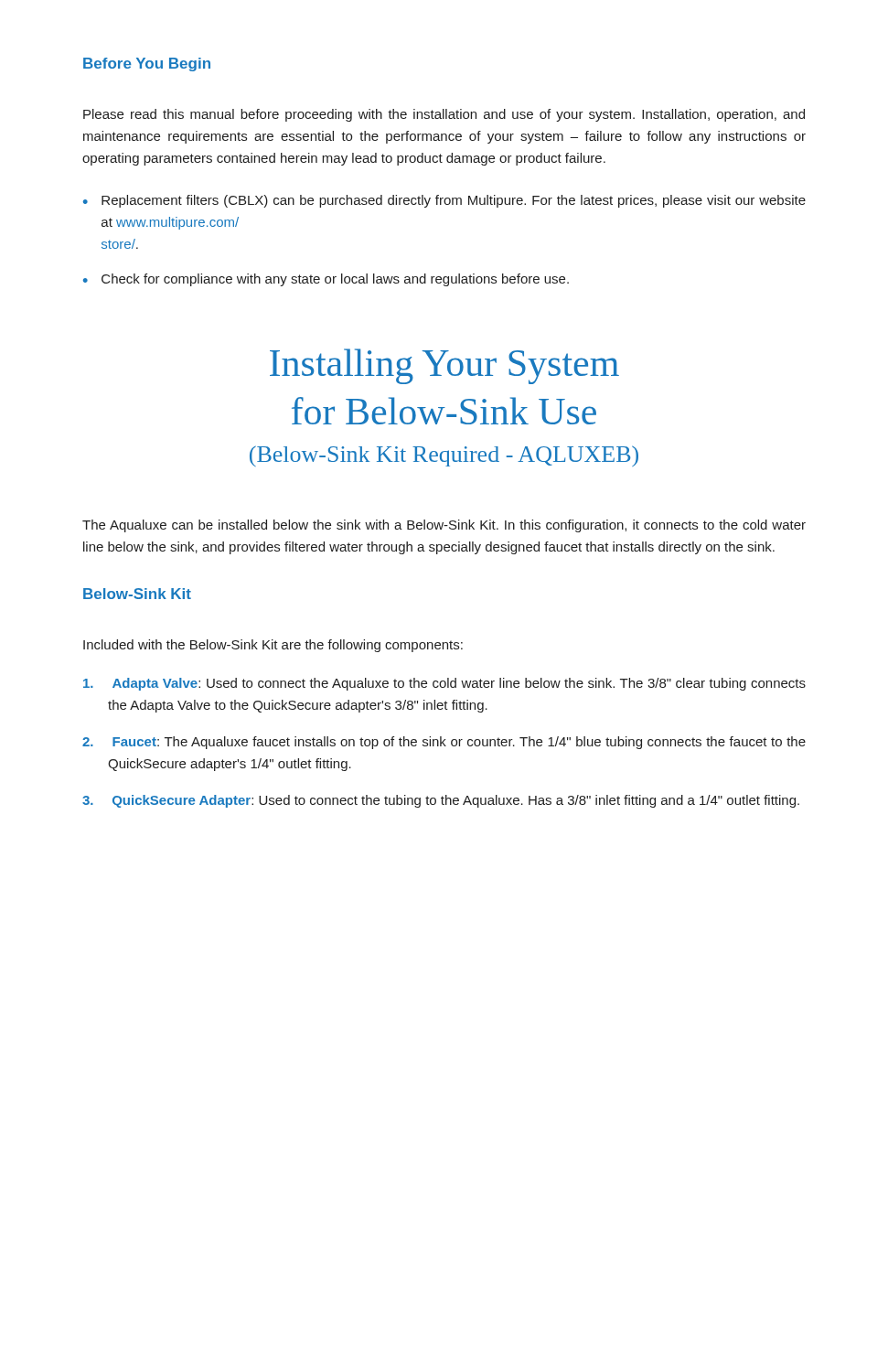
Task: Find the title on this page that starts "Installing Your Systemfor Below-Sink"
Action: tap(444, 404)
